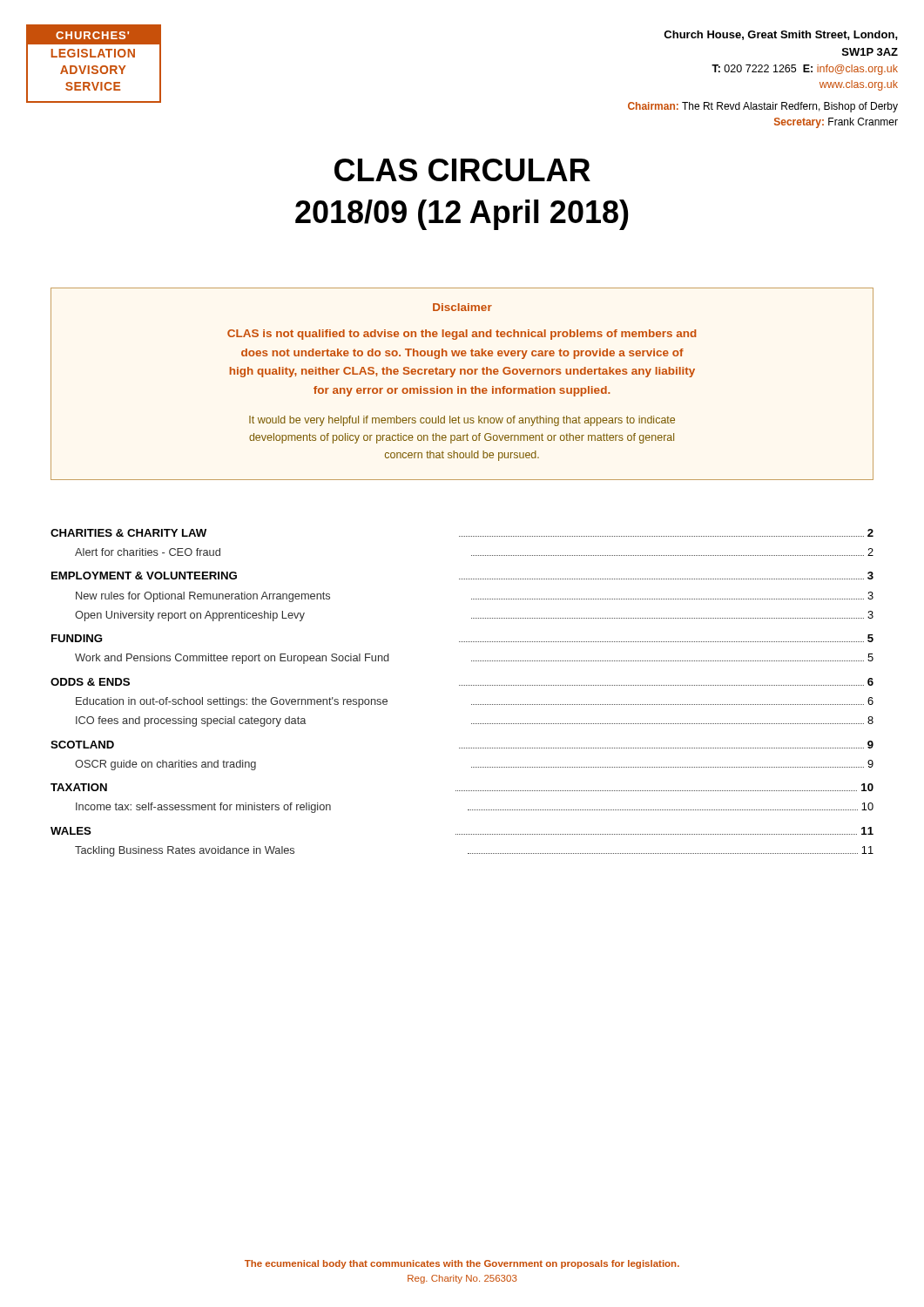Screen dimensions: 1307x924
Task: Locate the passage starting "Education in out-of-school"
Action: [474, 702]
